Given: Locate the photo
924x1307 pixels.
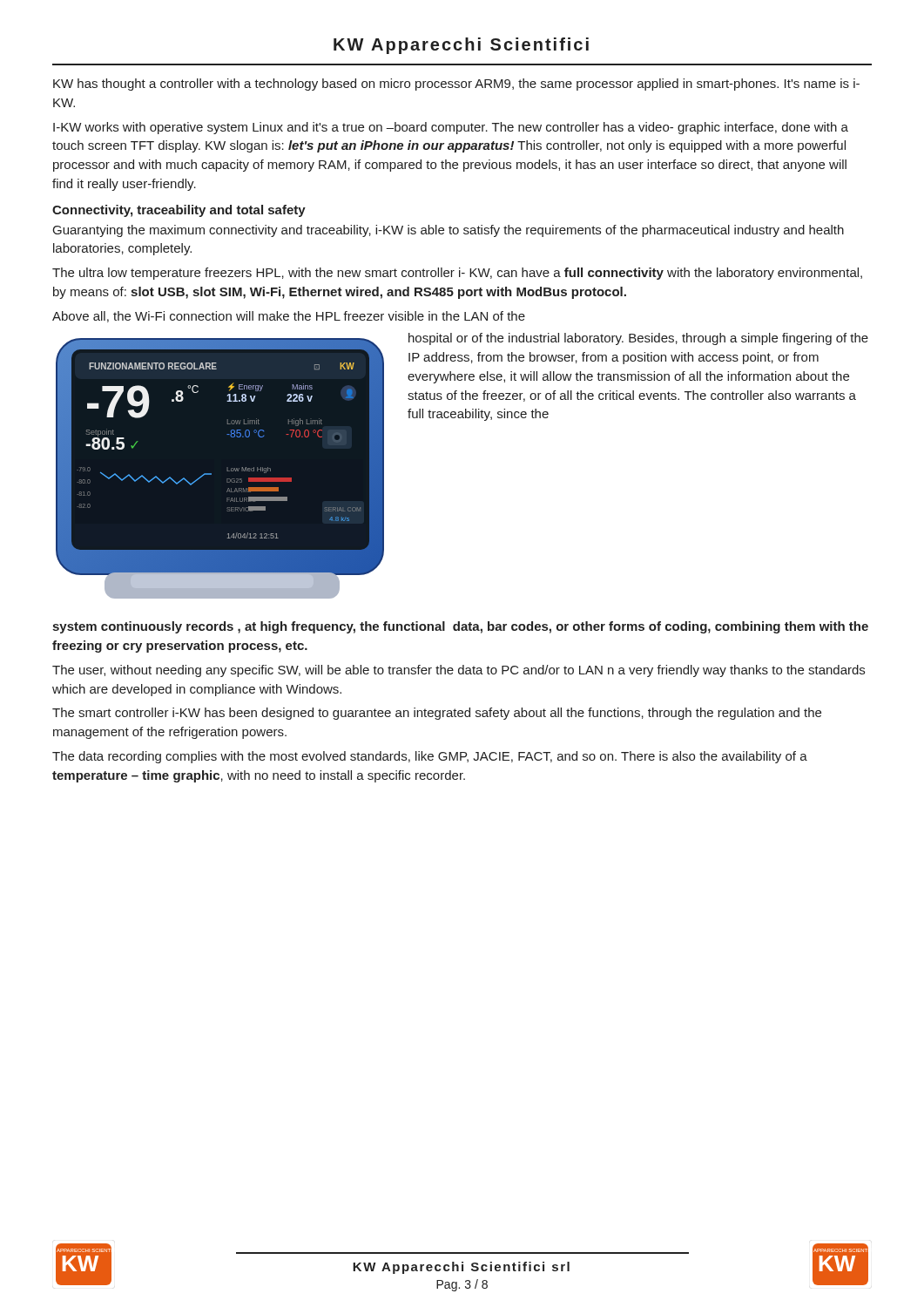Looking at the screenshot, I should 222,471.
